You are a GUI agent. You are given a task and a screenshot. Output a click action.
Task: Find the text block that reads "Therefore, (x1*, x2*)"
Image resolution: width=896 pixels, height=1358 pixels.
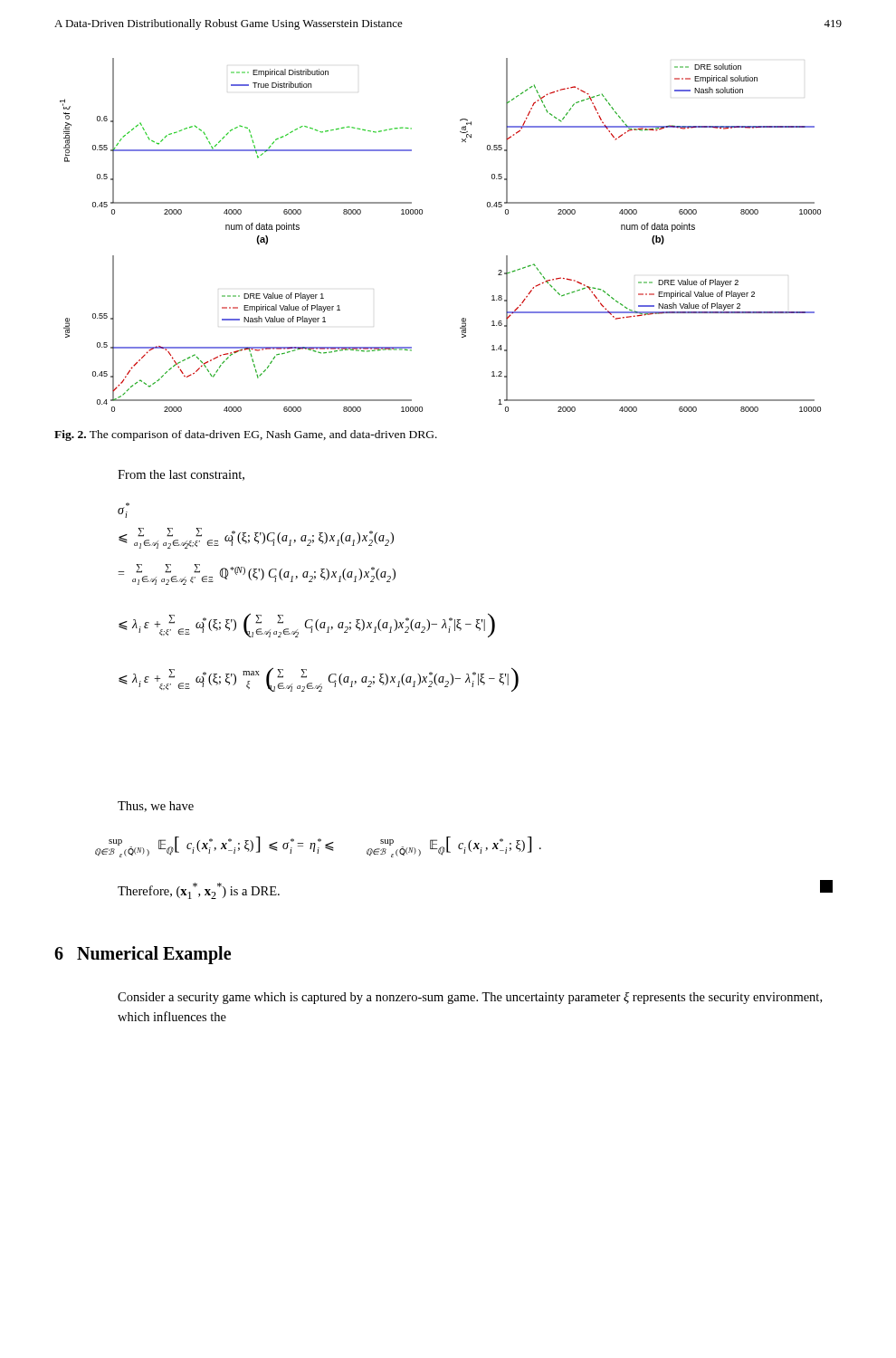(199, 891)
